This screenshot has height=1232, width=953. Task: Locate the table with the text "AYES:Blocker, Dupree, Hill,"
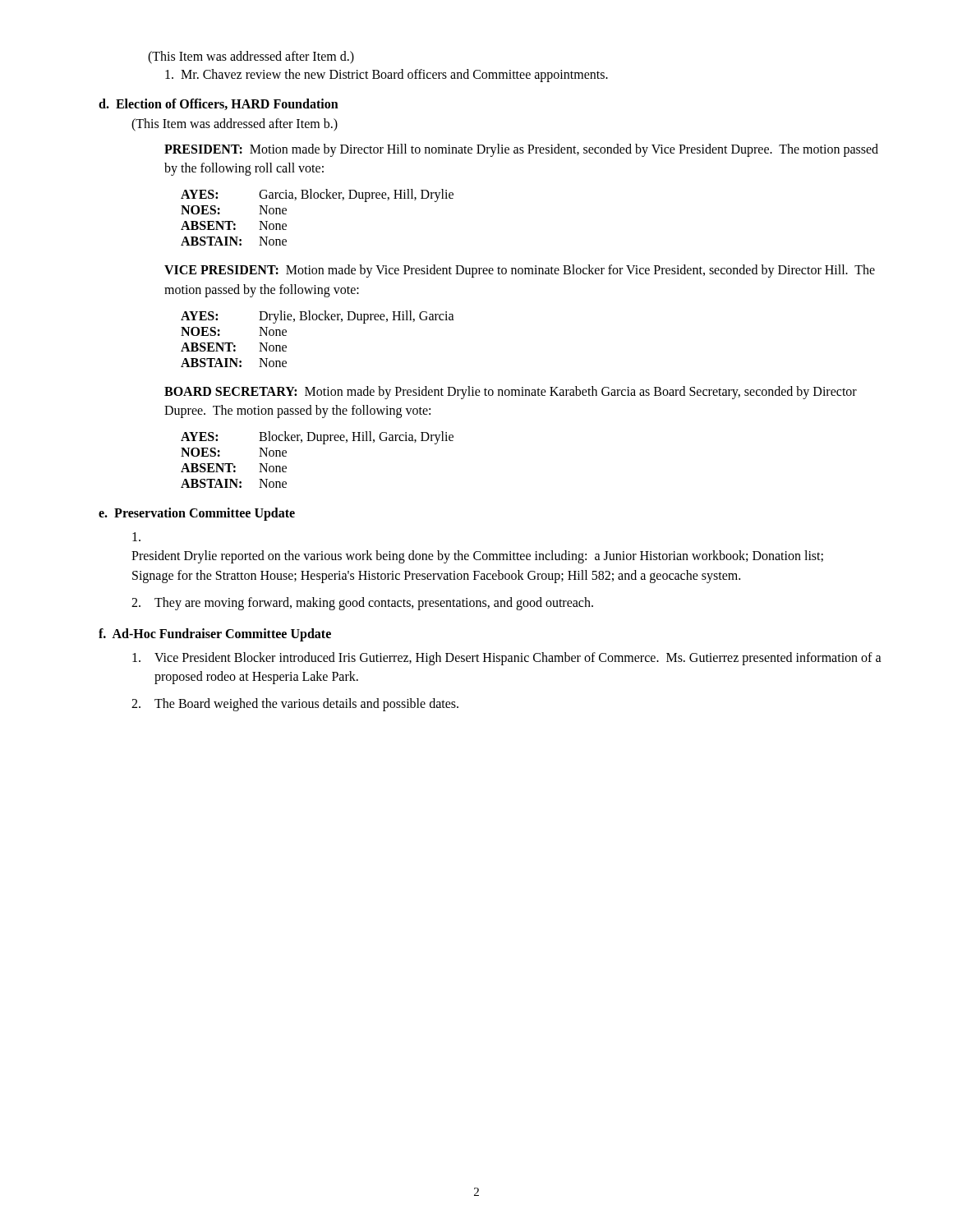534,461
